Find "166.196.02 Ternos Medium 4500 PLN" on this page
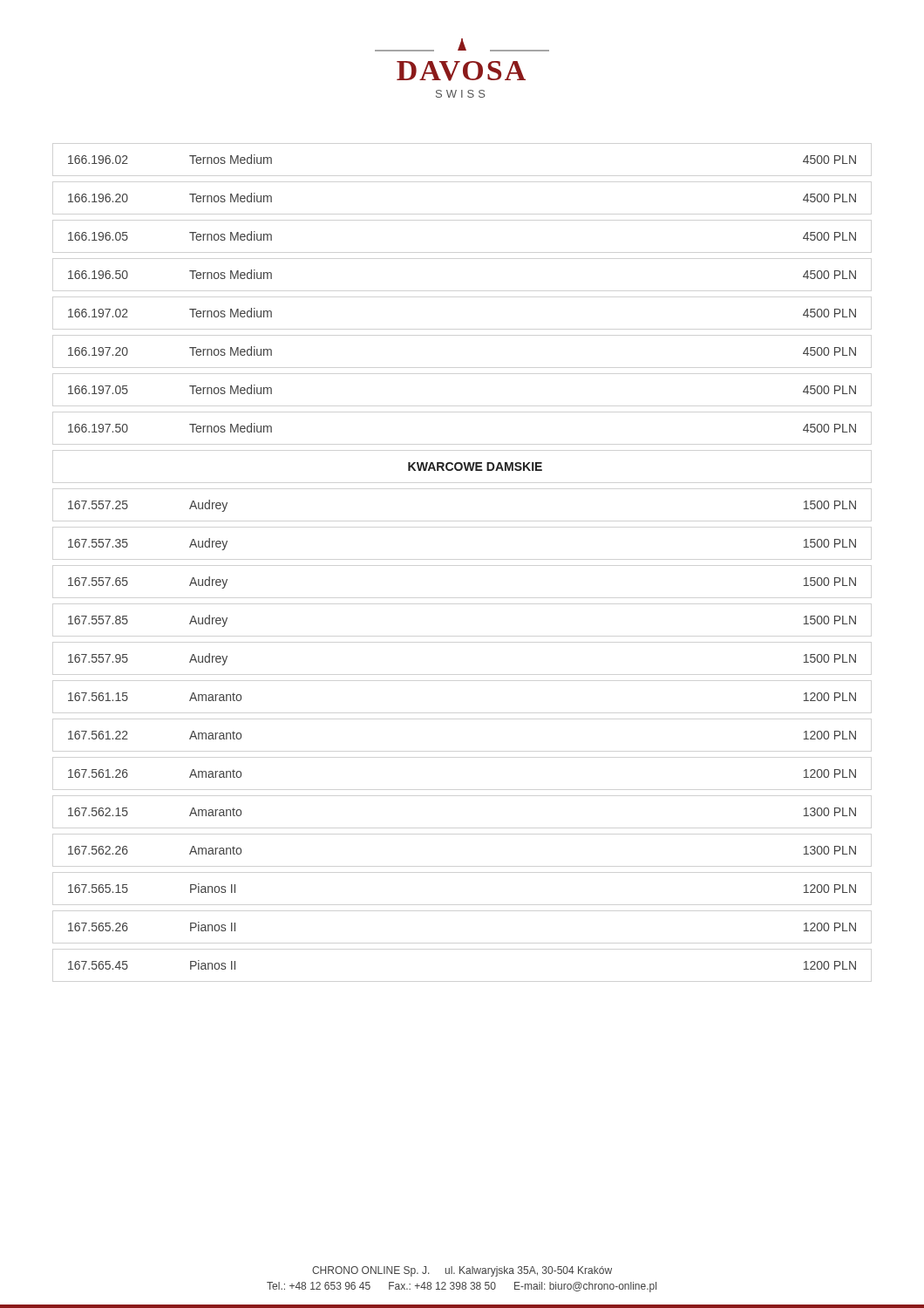This screenshot has width=924, height=1308. click(x=98, y=158)
